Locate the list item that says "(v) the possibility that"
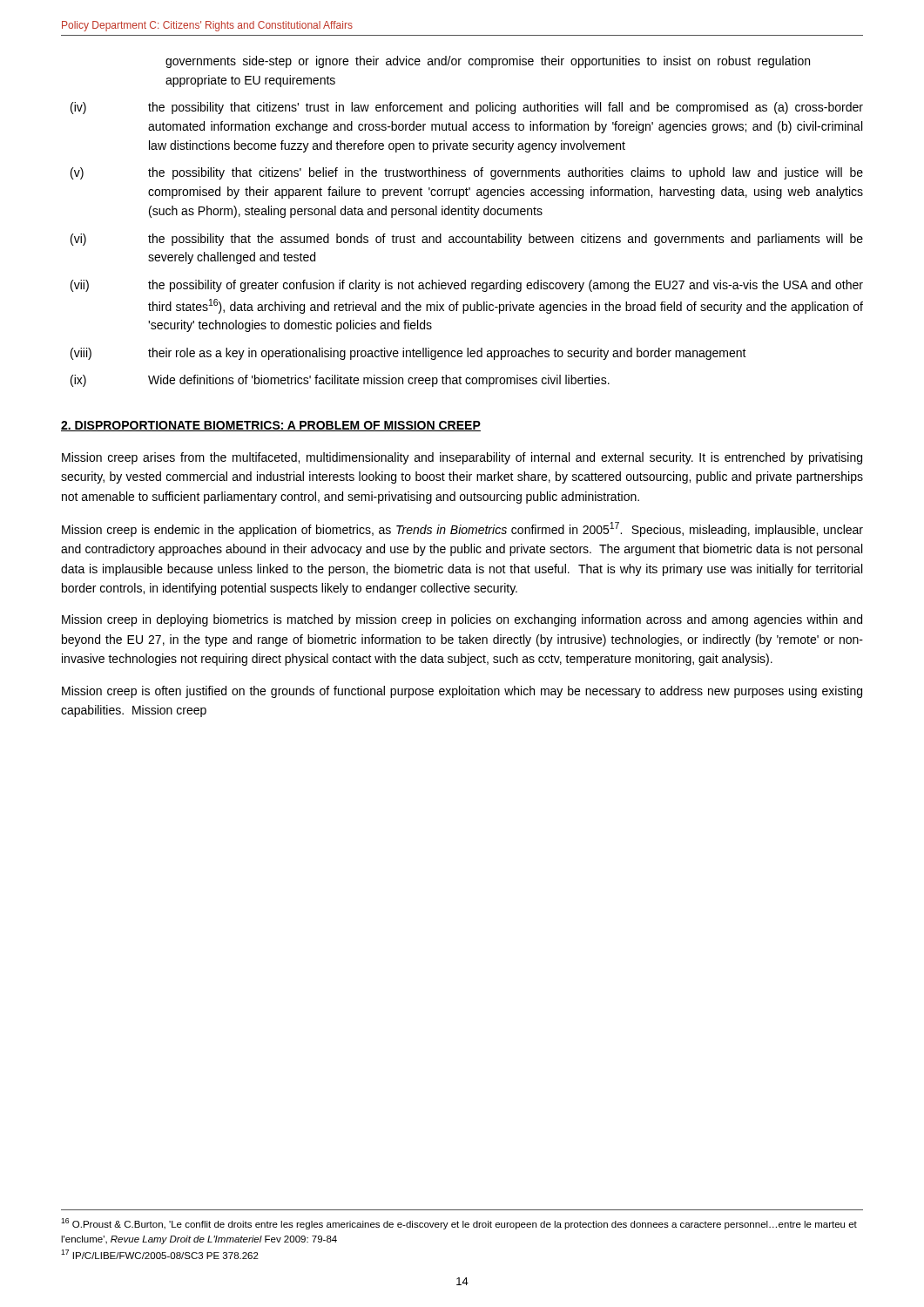Image resolution: width=924 pixels, height=1307 pixels. [462, 193]
